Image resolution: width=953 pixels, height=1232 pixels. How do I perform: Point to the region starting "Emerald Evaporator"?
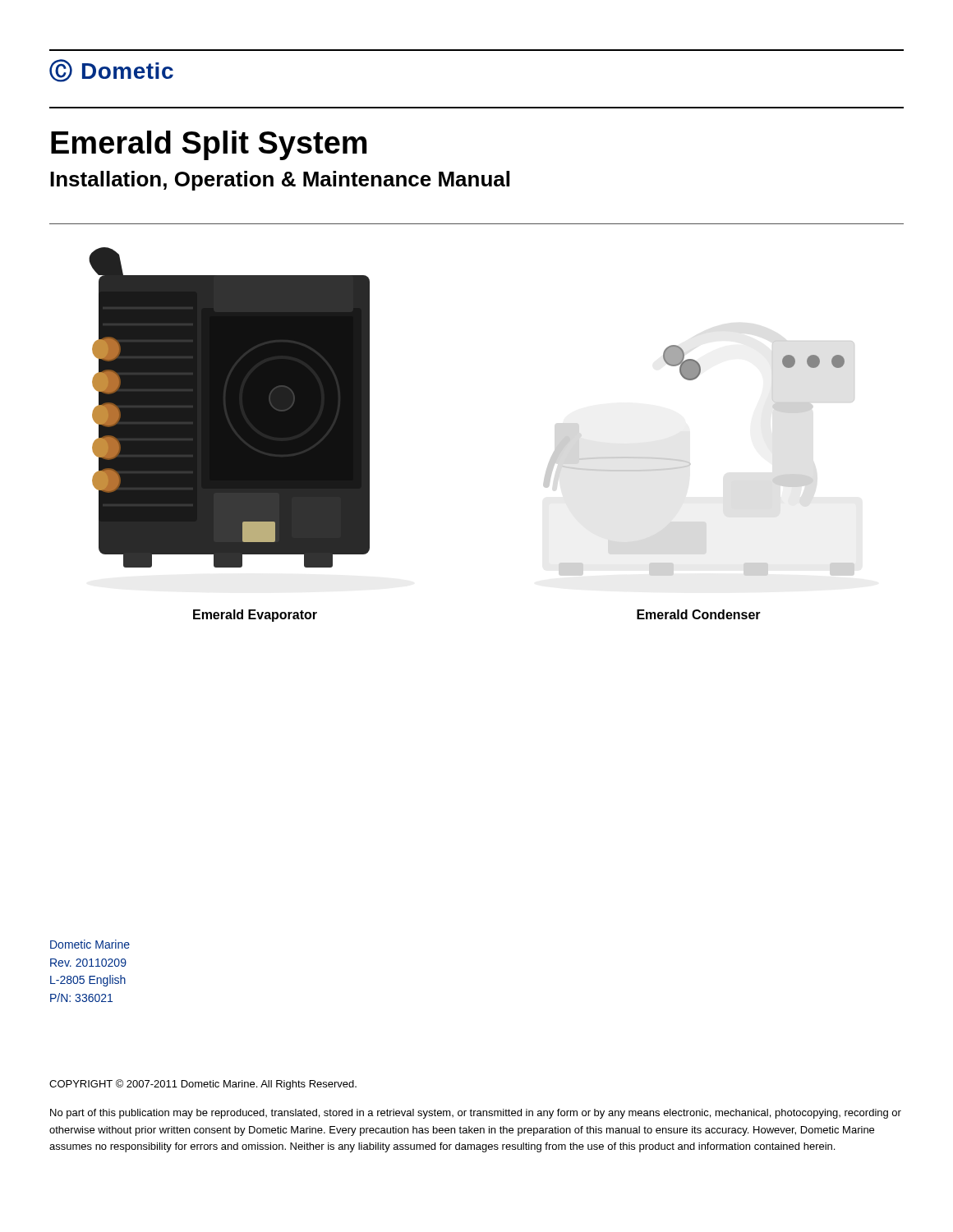tap(255, 615)
